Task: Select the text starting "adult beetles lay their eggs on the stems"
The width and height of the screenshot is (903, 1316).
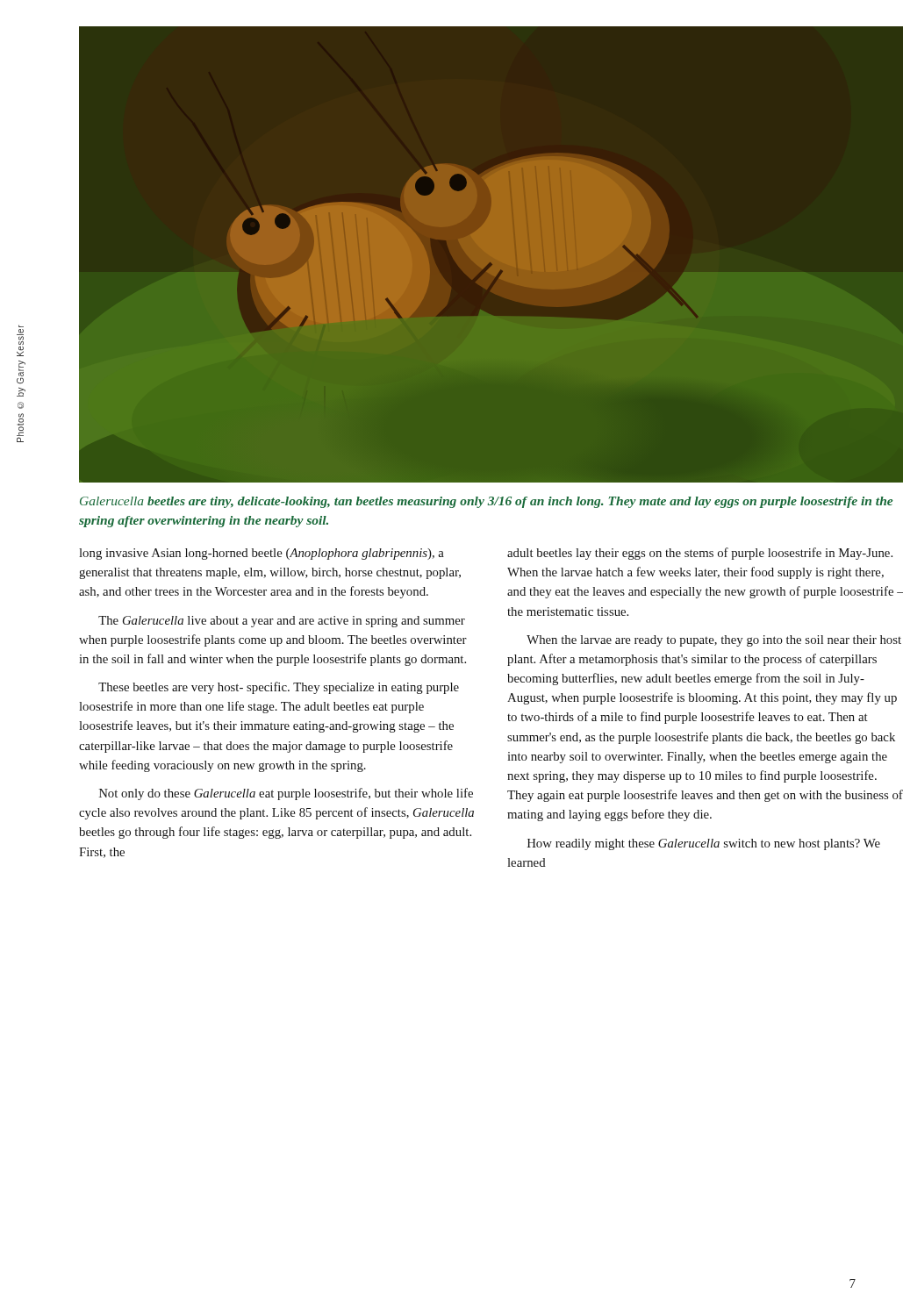Action: pyautogui.click(x=705, y=707)
